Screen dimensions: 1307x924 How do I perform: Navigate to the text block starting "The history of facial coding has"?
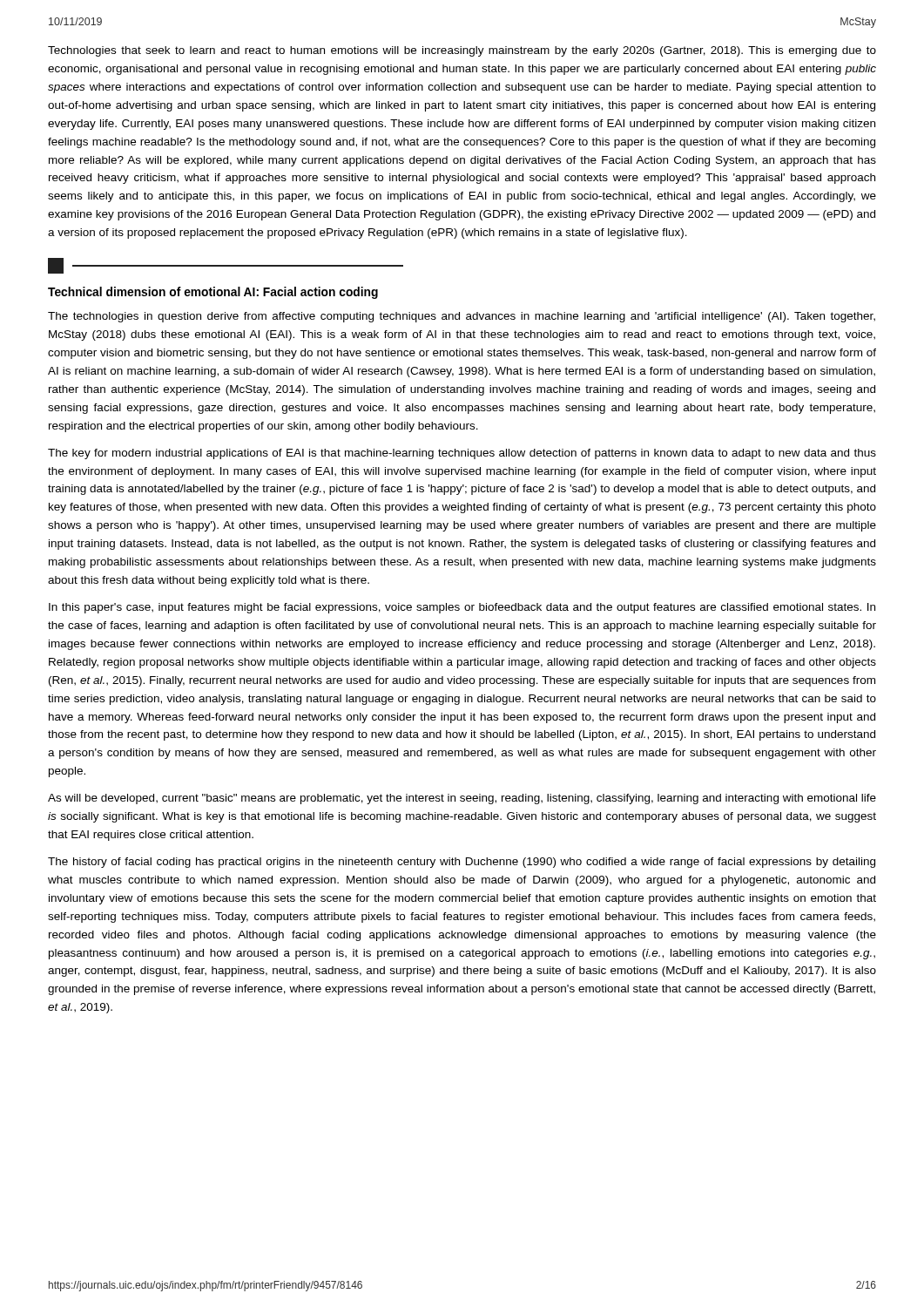462,934
